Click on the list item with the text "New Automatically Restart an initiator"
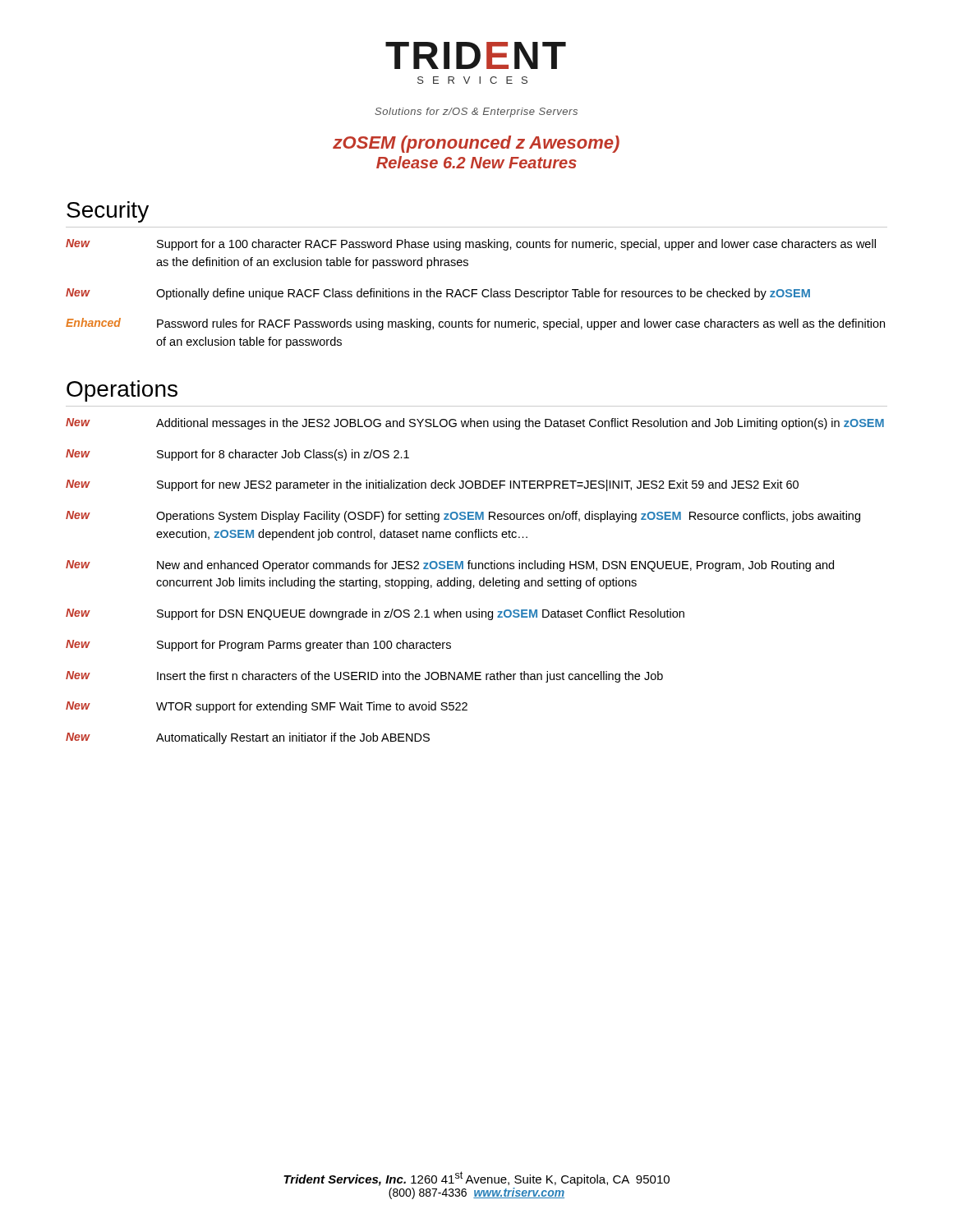Image resolution: width=953 pixels, height=1232 pixels. coord(248,738)
